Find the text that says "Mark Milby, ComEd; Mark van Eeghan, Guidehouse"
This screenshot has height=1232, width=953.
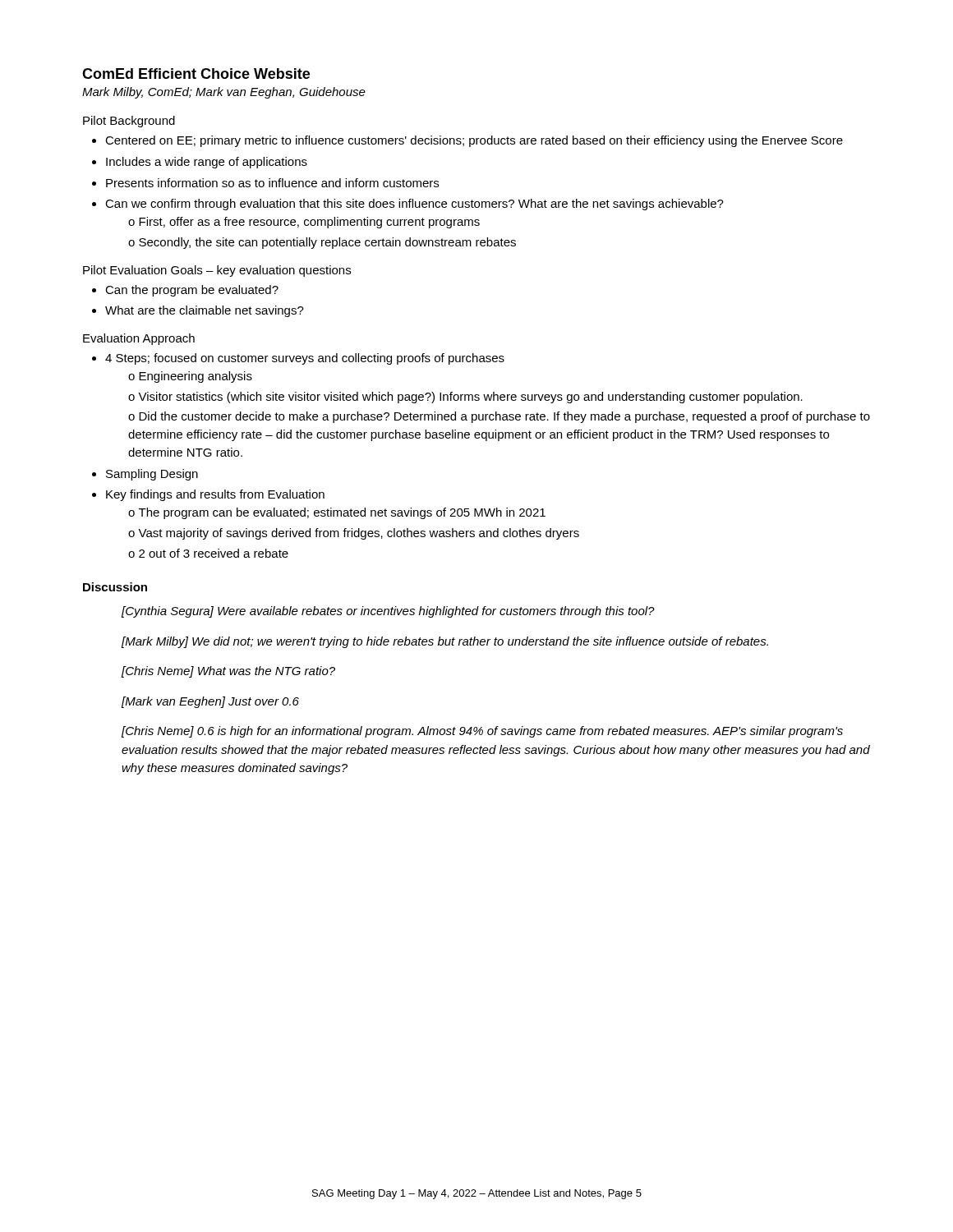coord(224,92)
